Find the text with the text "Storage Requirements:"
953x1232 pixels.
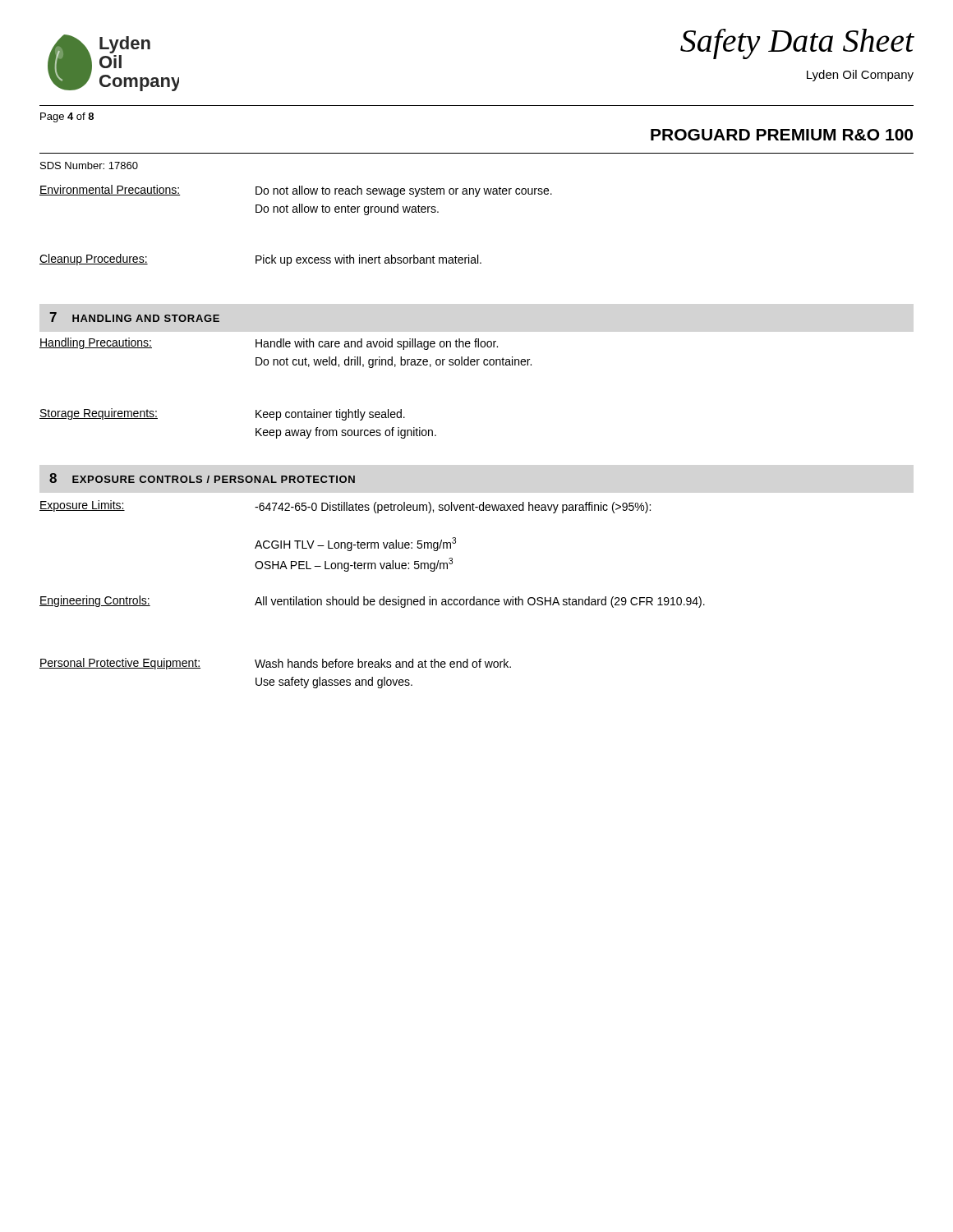coord(99,413)
